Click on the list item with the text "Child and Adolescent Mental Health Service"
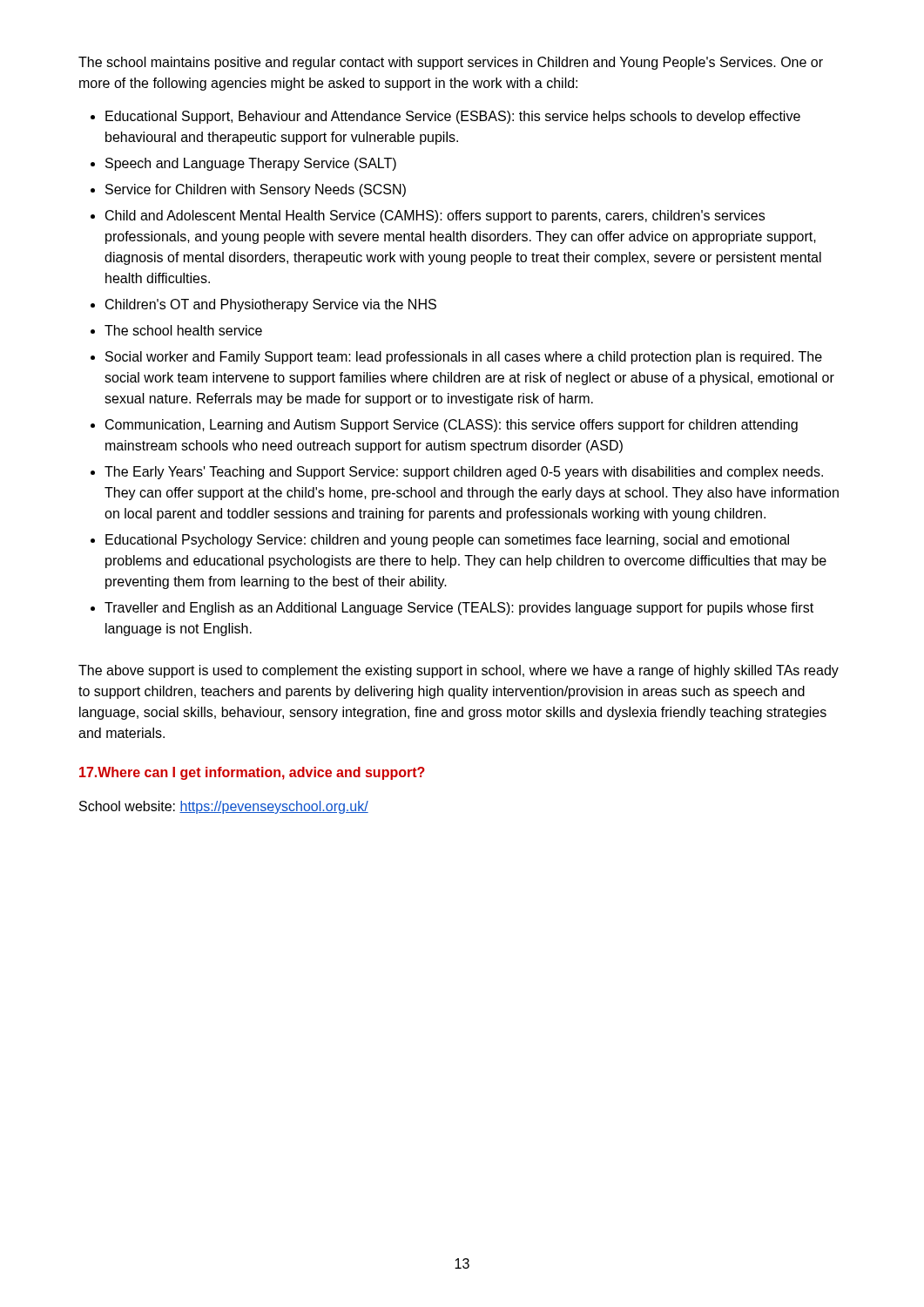Image resolution: width=924 pixels, height=1307 pixels. tap(463, 247)
